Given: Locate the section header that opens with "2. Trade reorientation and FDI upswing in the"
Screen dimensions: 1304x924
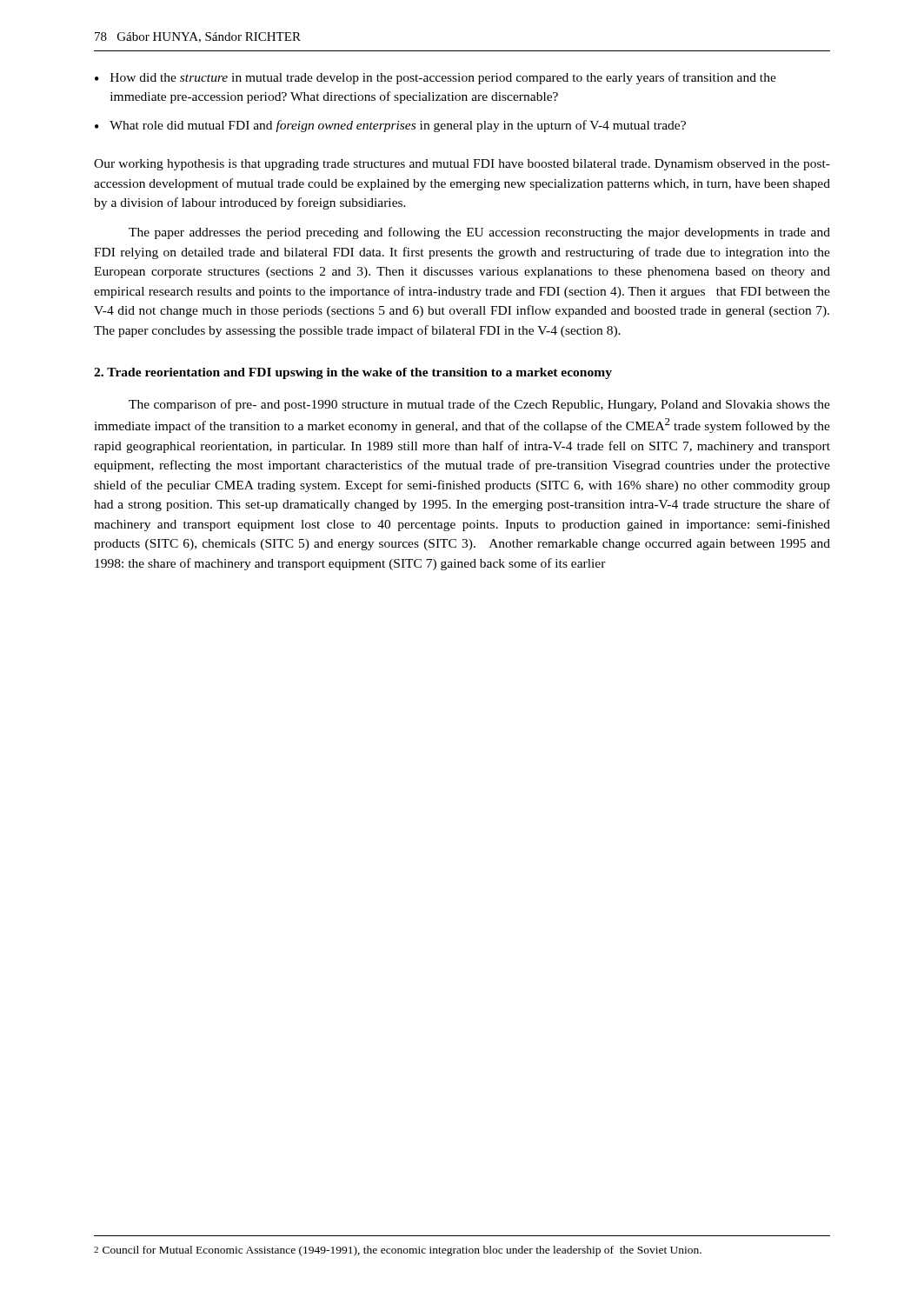Looking at the screenshot, I should [353, 372].
